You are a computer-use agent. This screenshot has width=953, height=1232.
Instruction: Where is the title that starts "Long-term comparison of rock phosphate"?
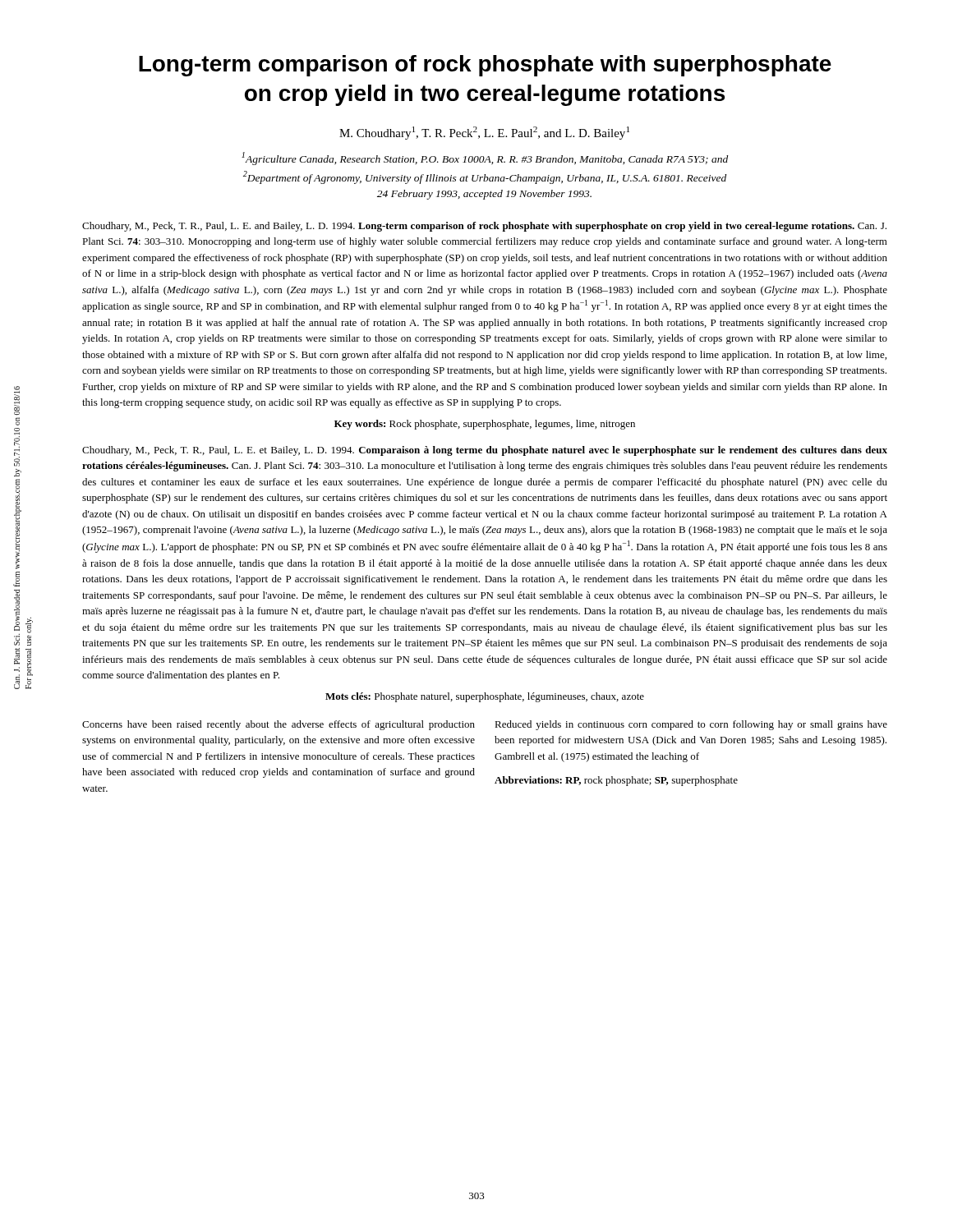point(485,79)
